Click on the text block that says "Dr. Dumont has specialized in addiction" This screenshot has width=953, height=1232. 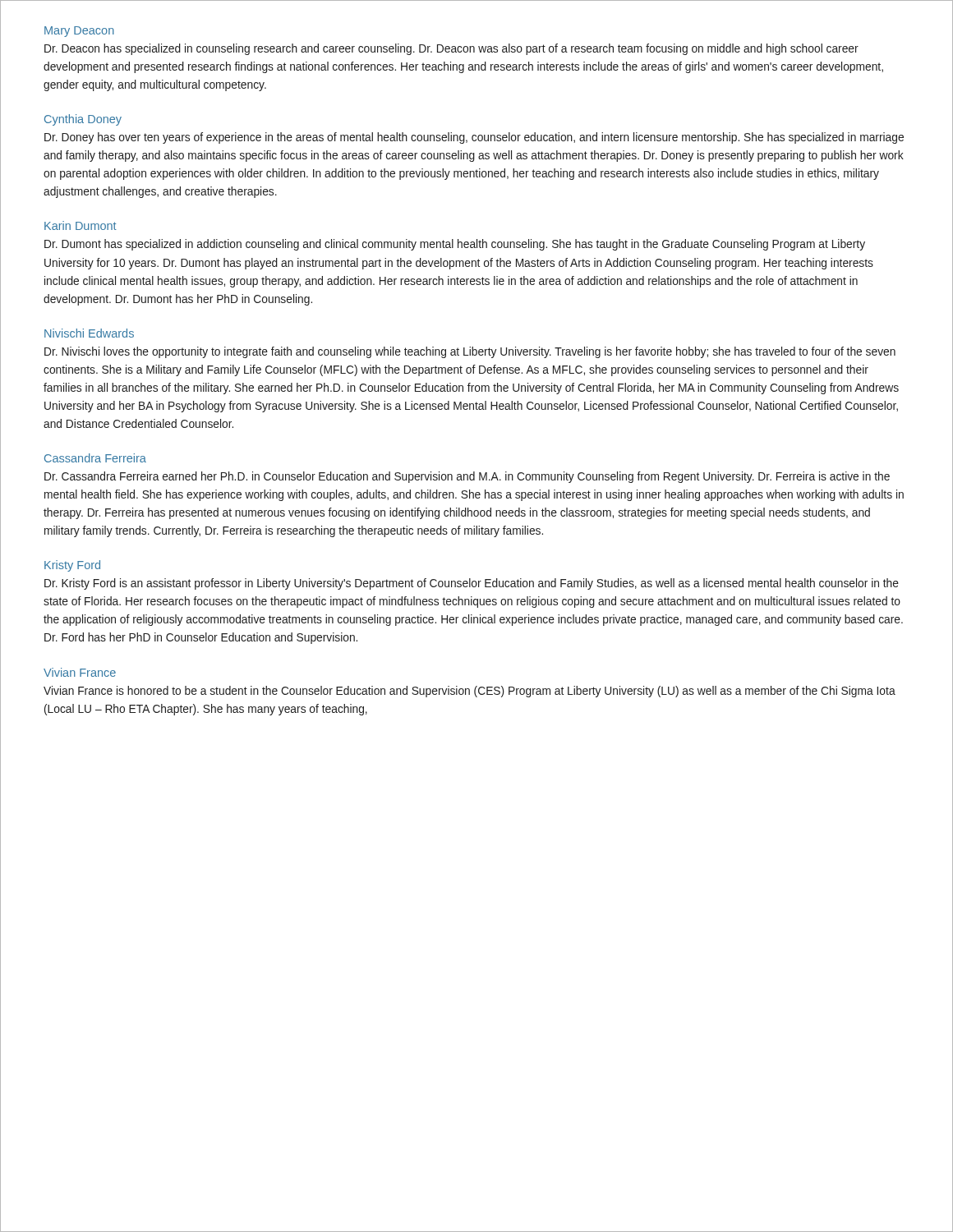(x=476, y=272)
